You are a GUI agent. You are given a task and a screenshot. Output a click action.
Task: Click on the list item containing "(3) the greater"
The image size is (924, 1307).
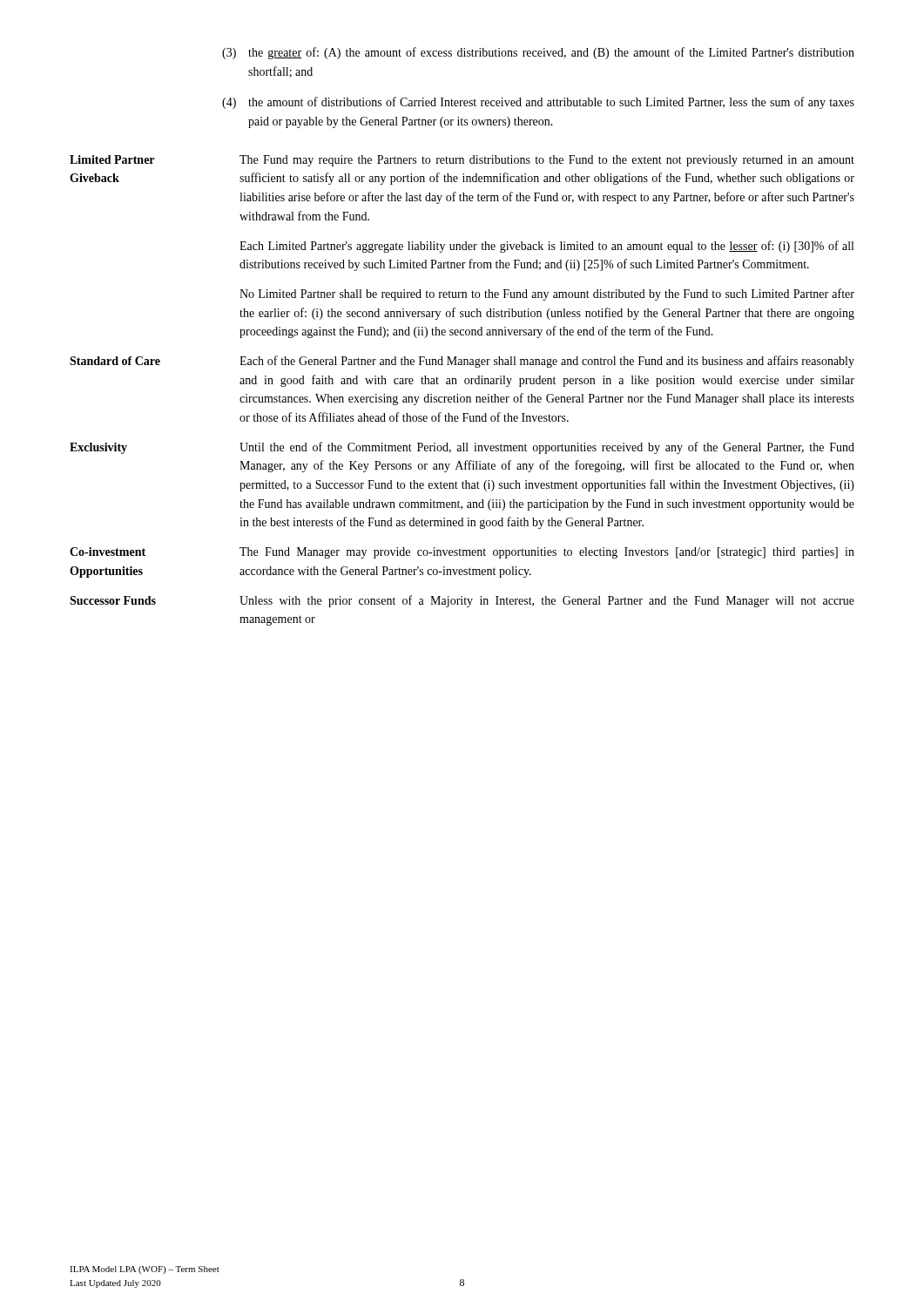pos(538,62)
